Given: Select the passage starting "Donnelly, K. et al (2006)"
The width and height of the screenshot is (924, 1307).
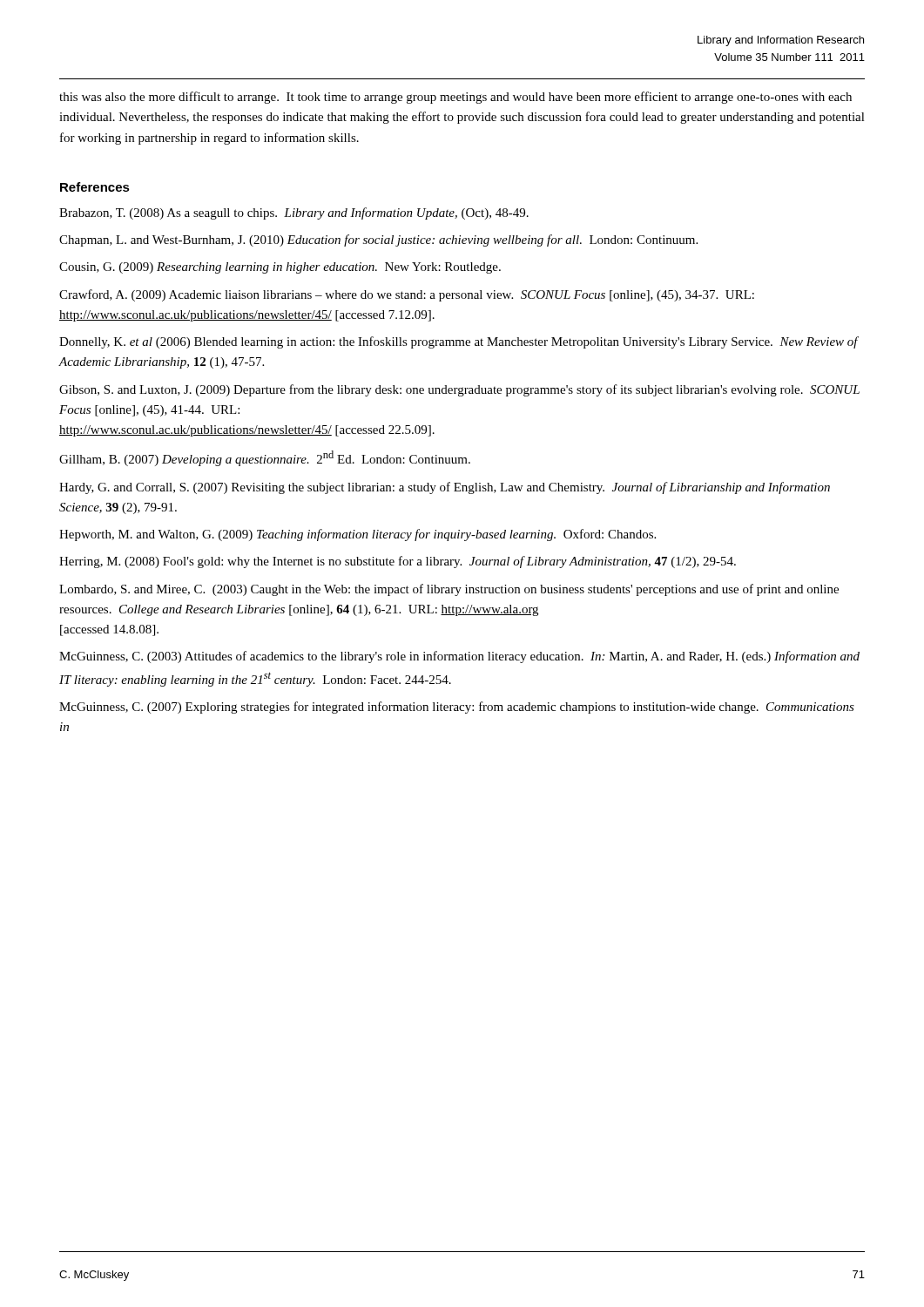Looking at the screenshot, I should tap(458, 352).
